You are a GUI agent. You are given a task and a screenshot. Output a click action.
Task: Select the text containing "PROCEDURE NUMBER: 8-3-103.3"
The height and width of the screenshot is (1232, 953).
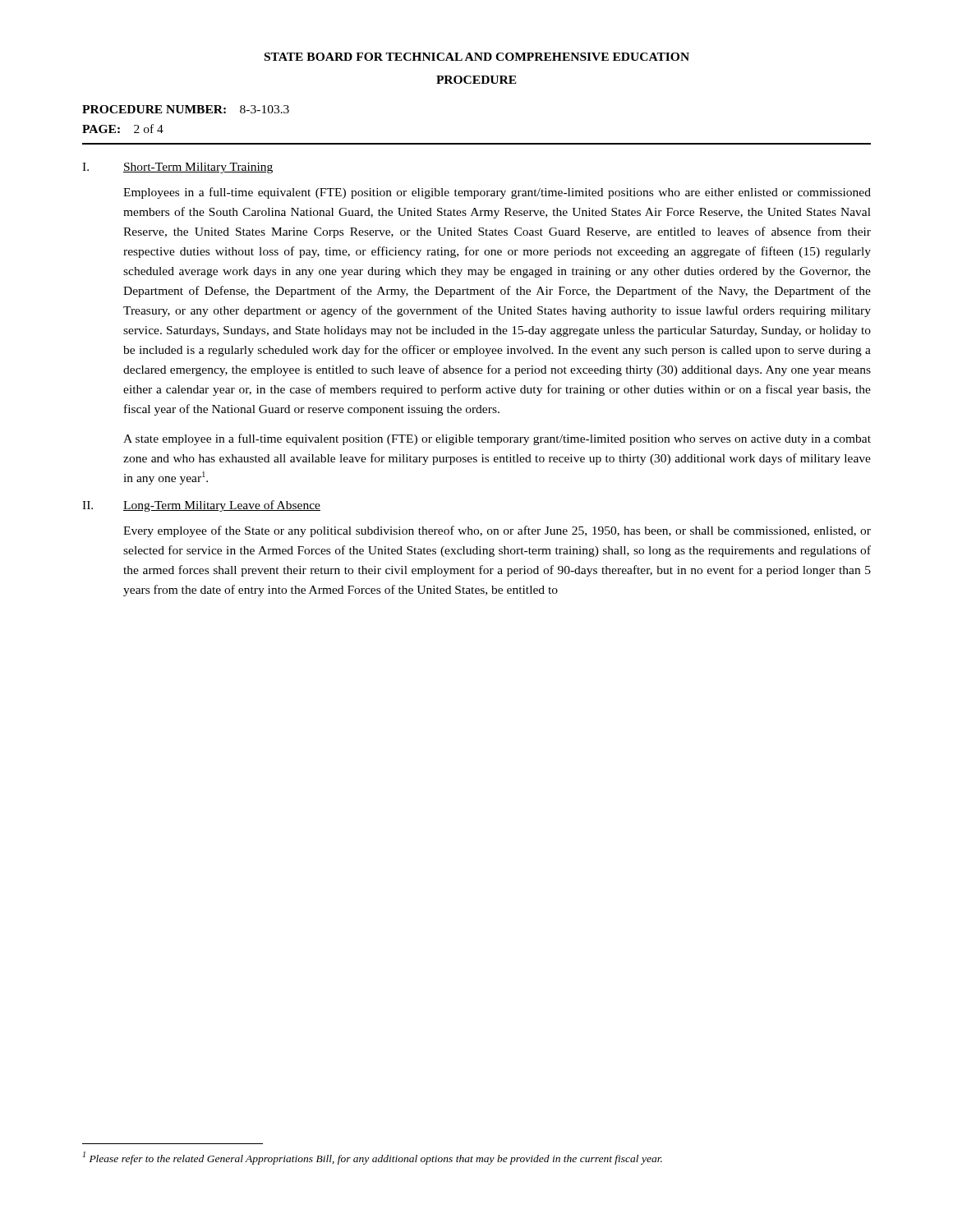[186, 109]
